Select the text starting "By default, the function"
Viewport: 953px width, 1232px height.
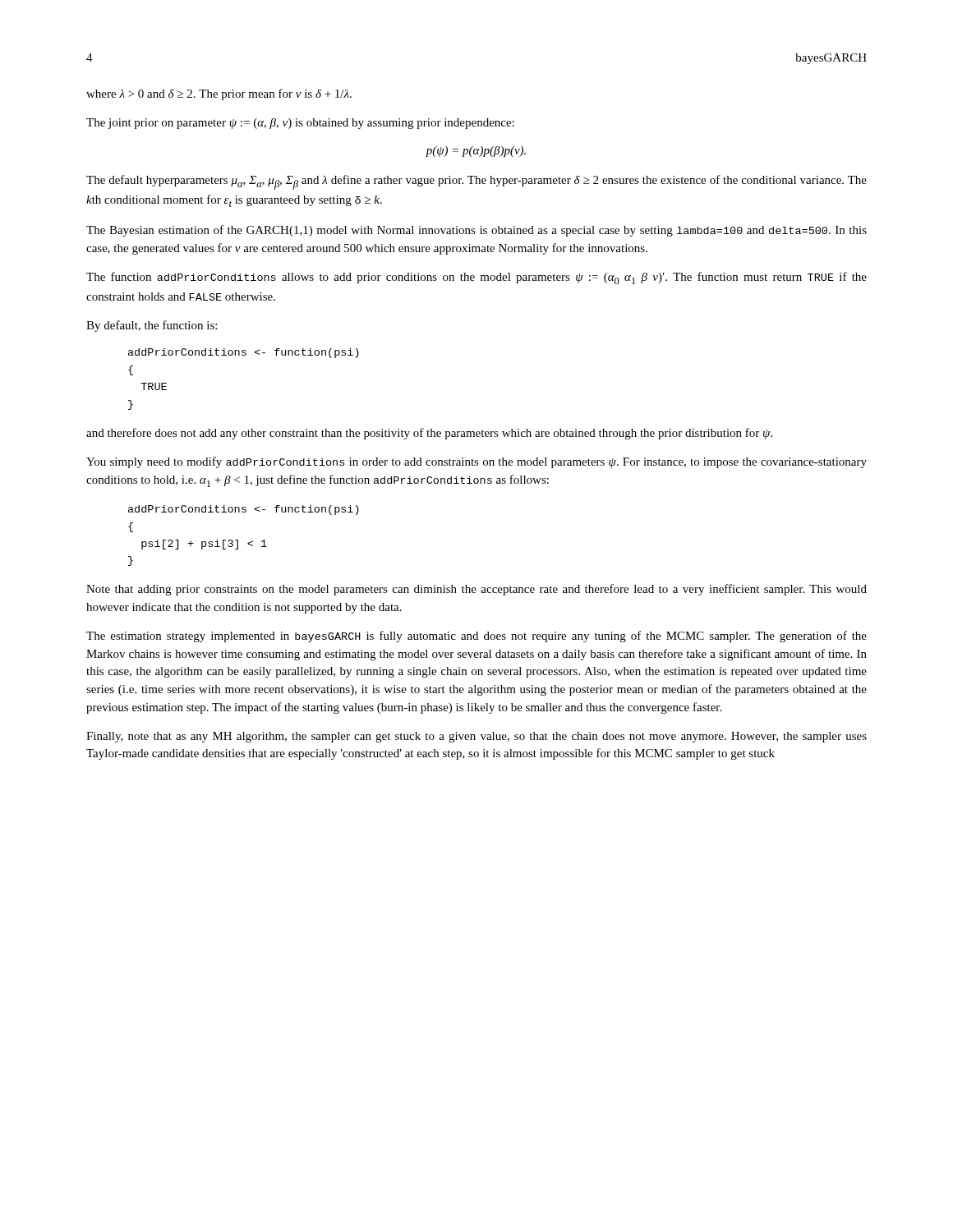(152, 325)
